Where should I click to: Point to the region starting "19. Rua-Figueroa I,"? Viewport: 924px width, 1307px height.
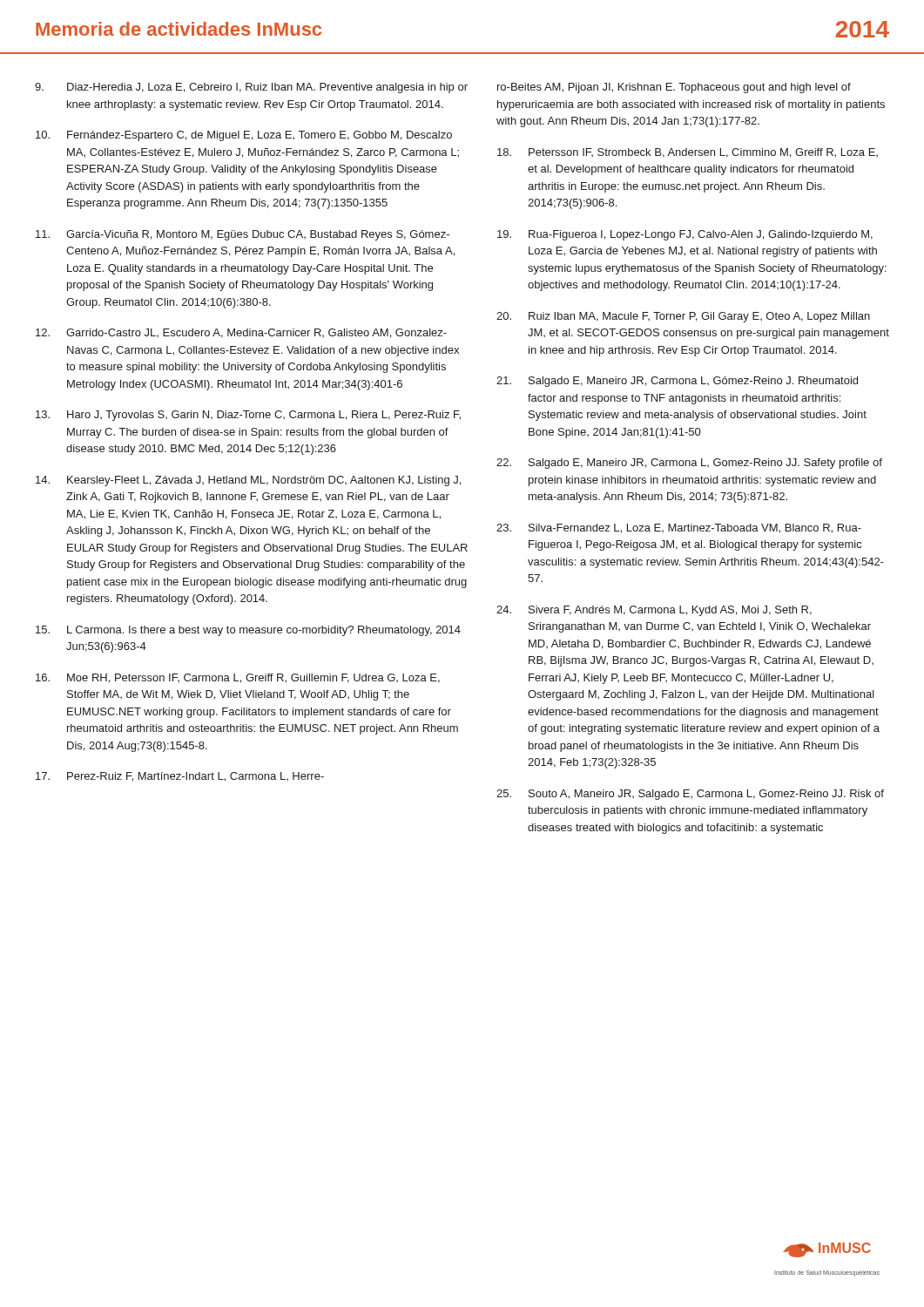(x=693, y=259)
